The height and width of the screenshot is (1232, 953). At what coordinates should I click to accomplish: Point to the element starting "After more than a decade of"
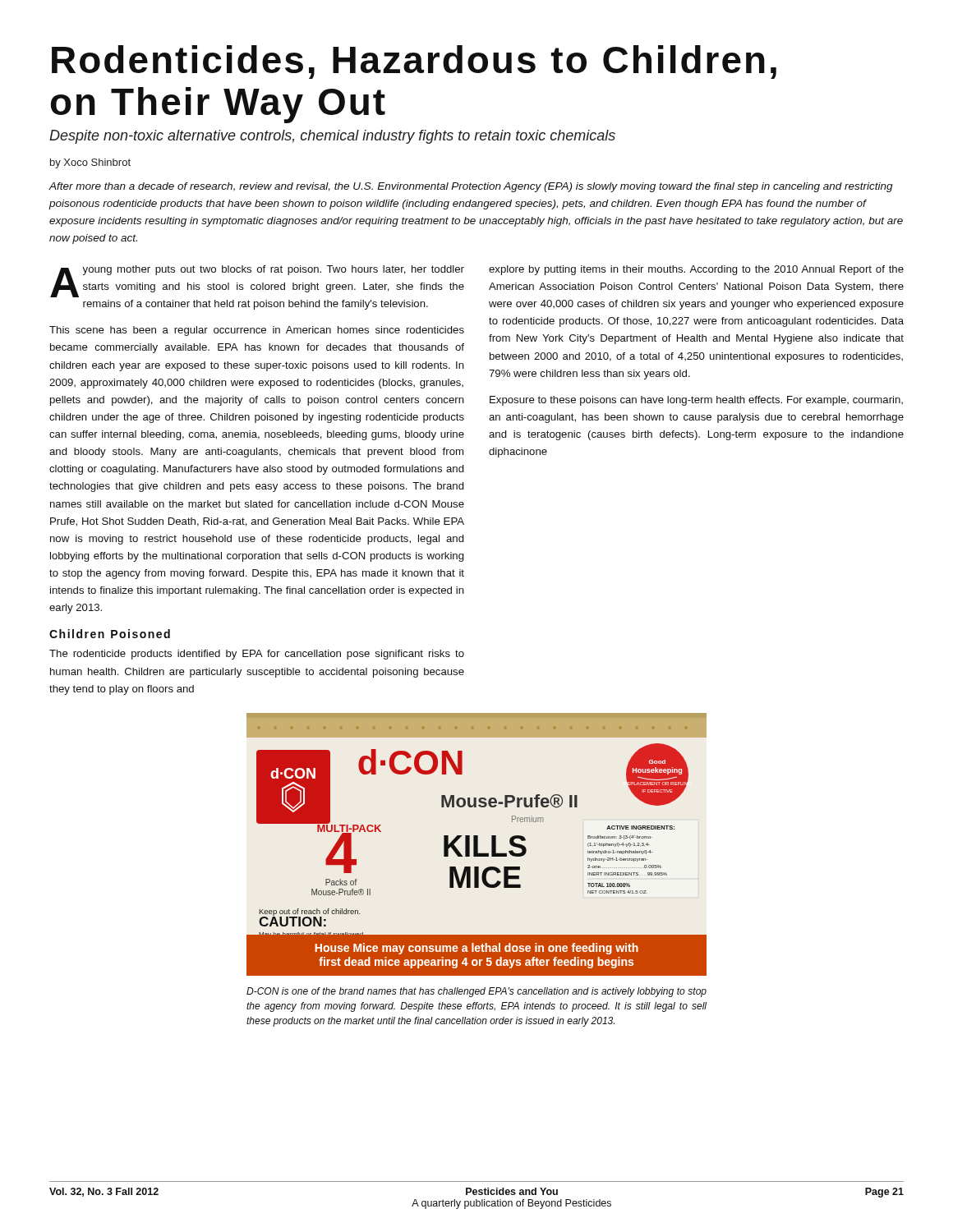[476, 213]
